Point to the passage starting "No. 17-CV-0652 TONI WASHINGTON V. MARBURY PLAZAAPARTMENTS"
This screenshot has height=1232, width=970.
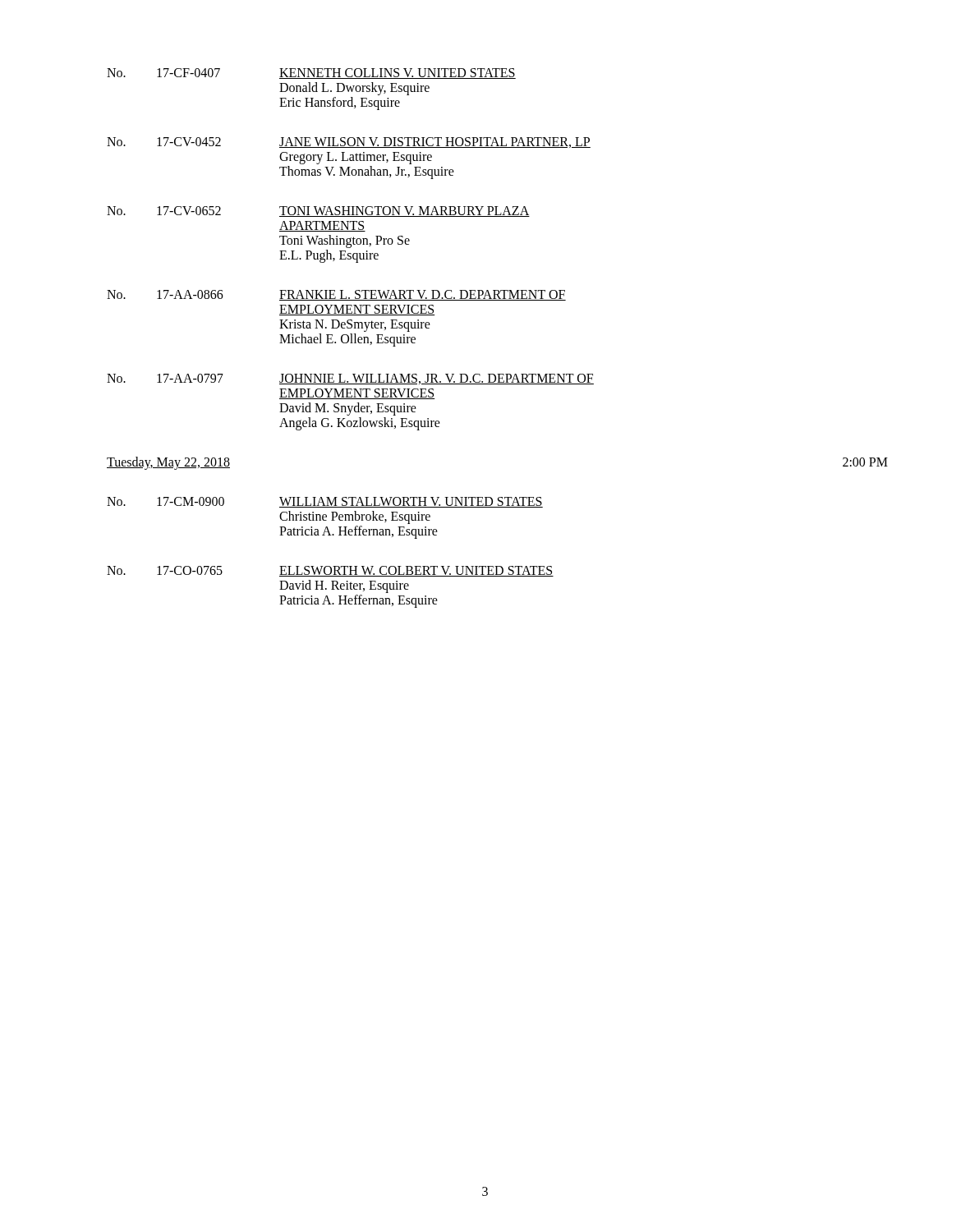coord(318,211)
